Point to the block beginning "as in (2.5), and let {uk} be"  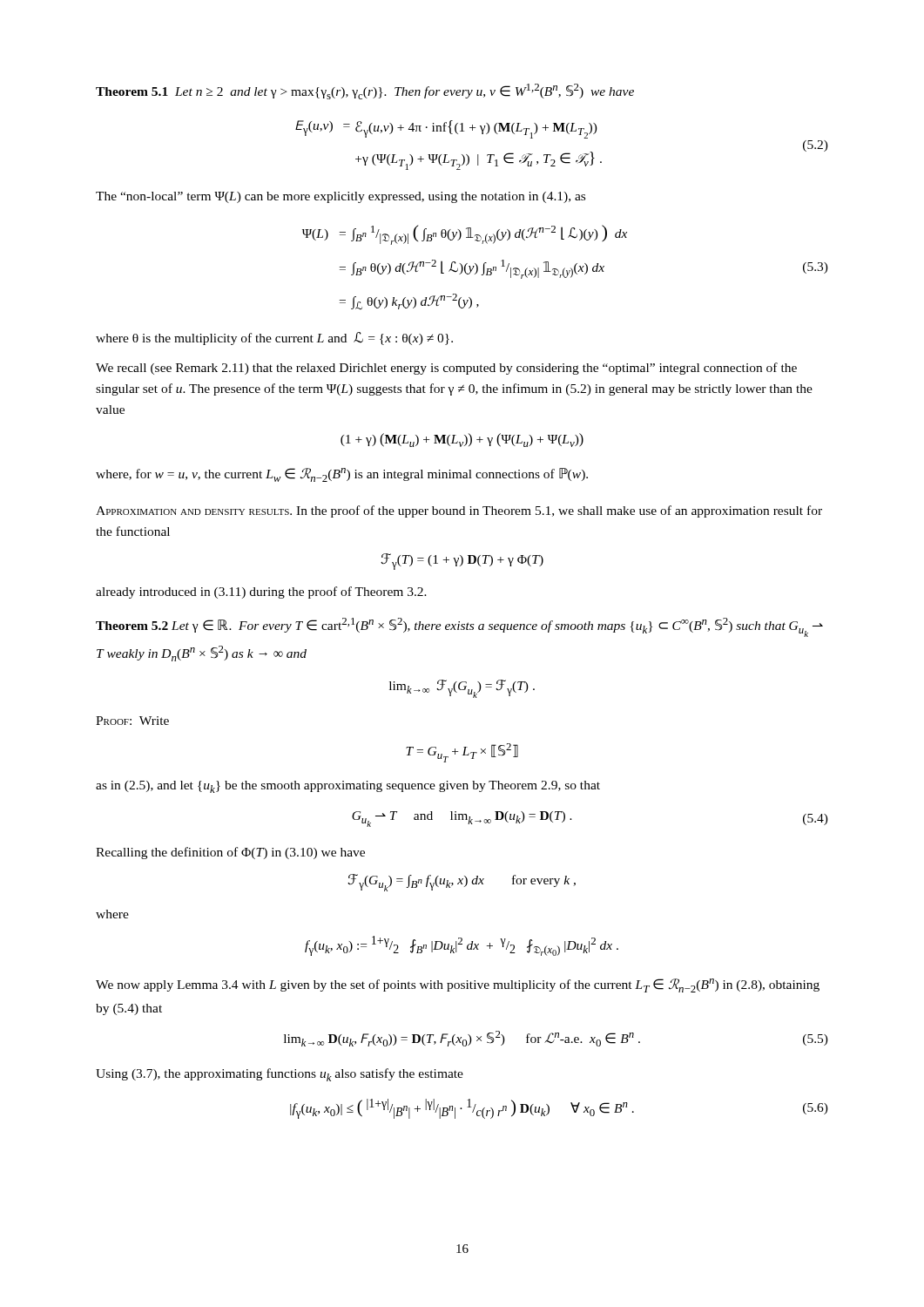tap(348, 787)
